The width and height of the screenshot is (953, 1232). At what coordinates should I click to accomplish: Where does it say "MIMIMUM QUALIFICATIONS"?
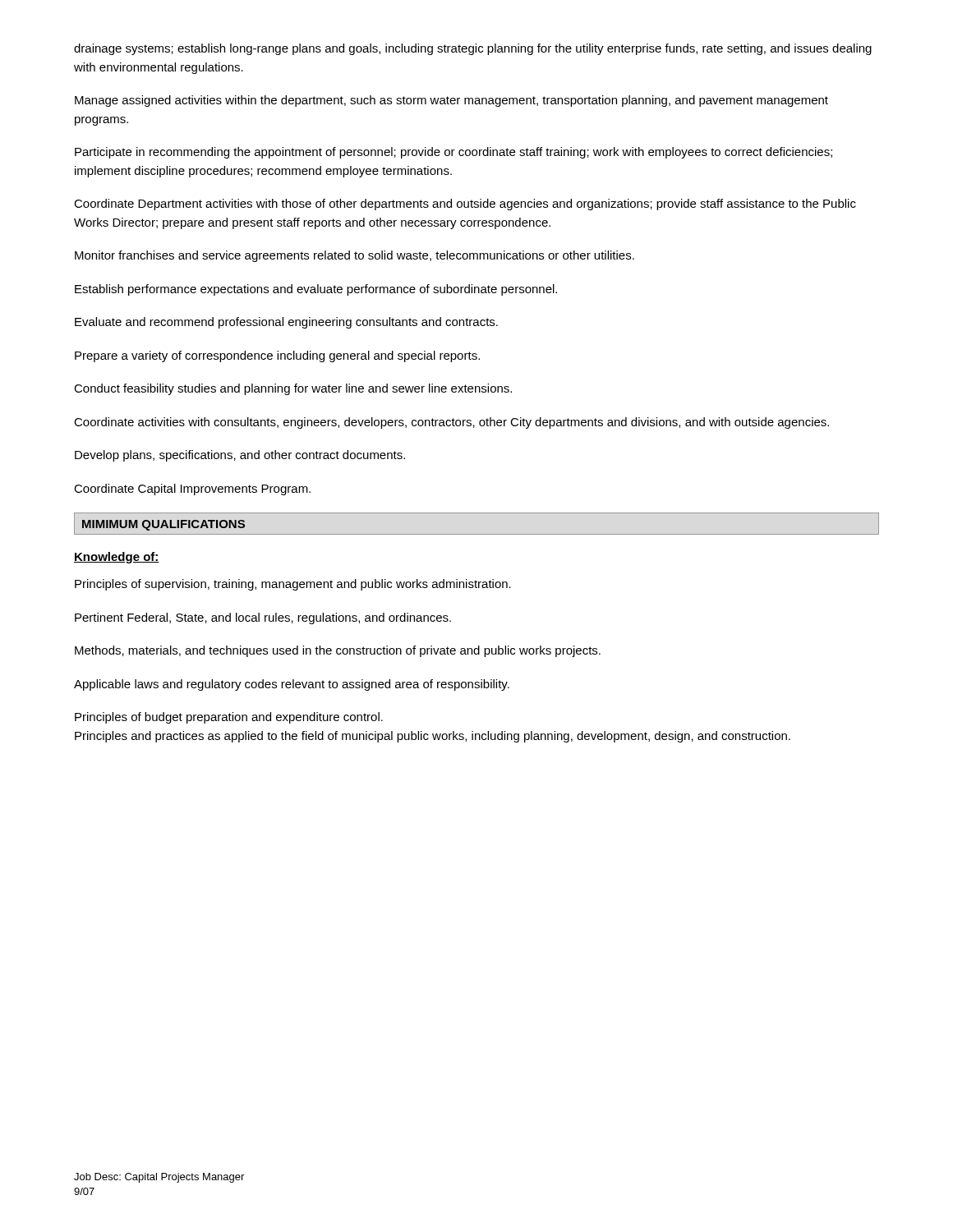pyautogui.click(x=163, y=524)
